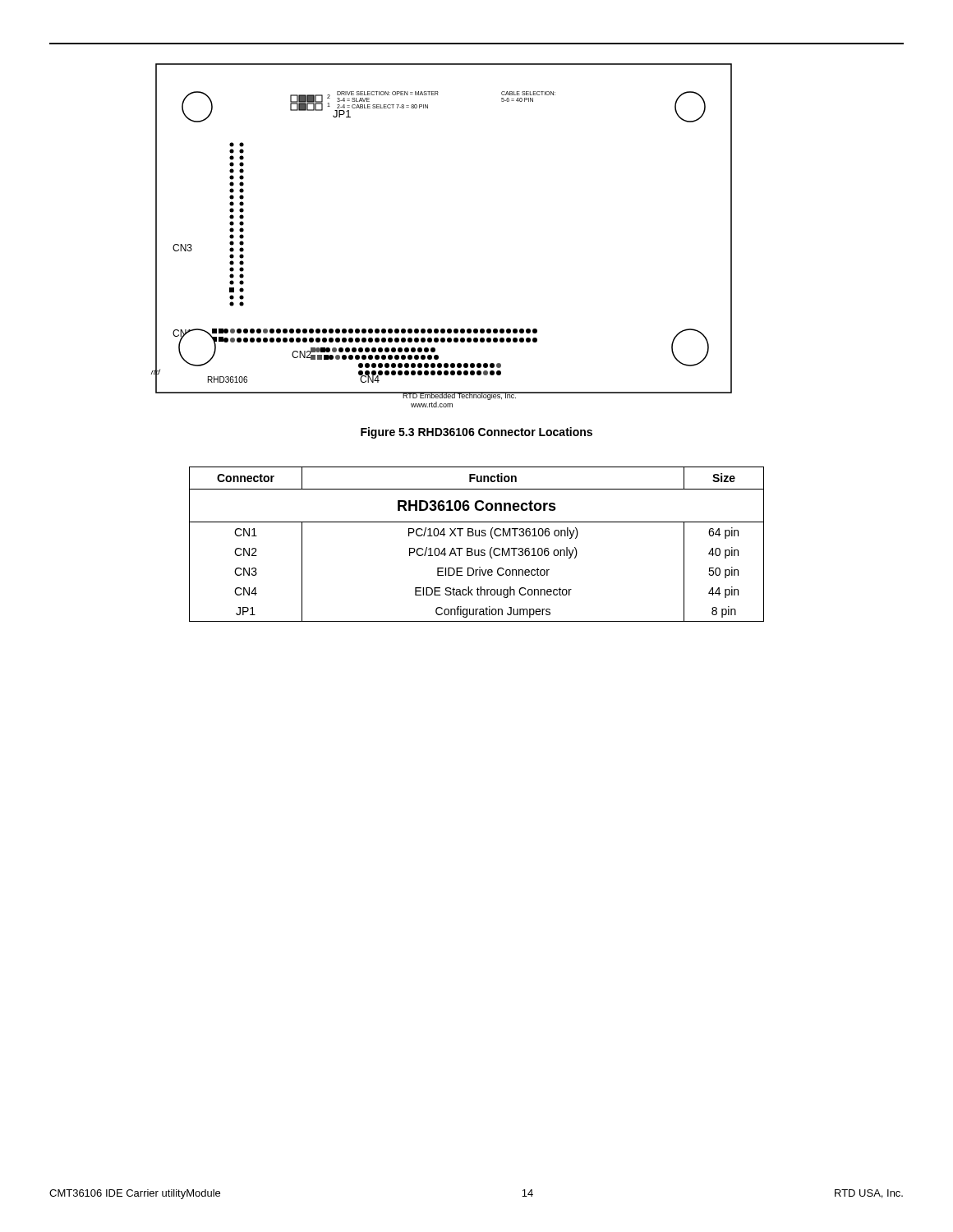Image resolution: width=953 pixels, height=1232 pixels.
Task: Find the engineering diagram
Action: [444, 237]
